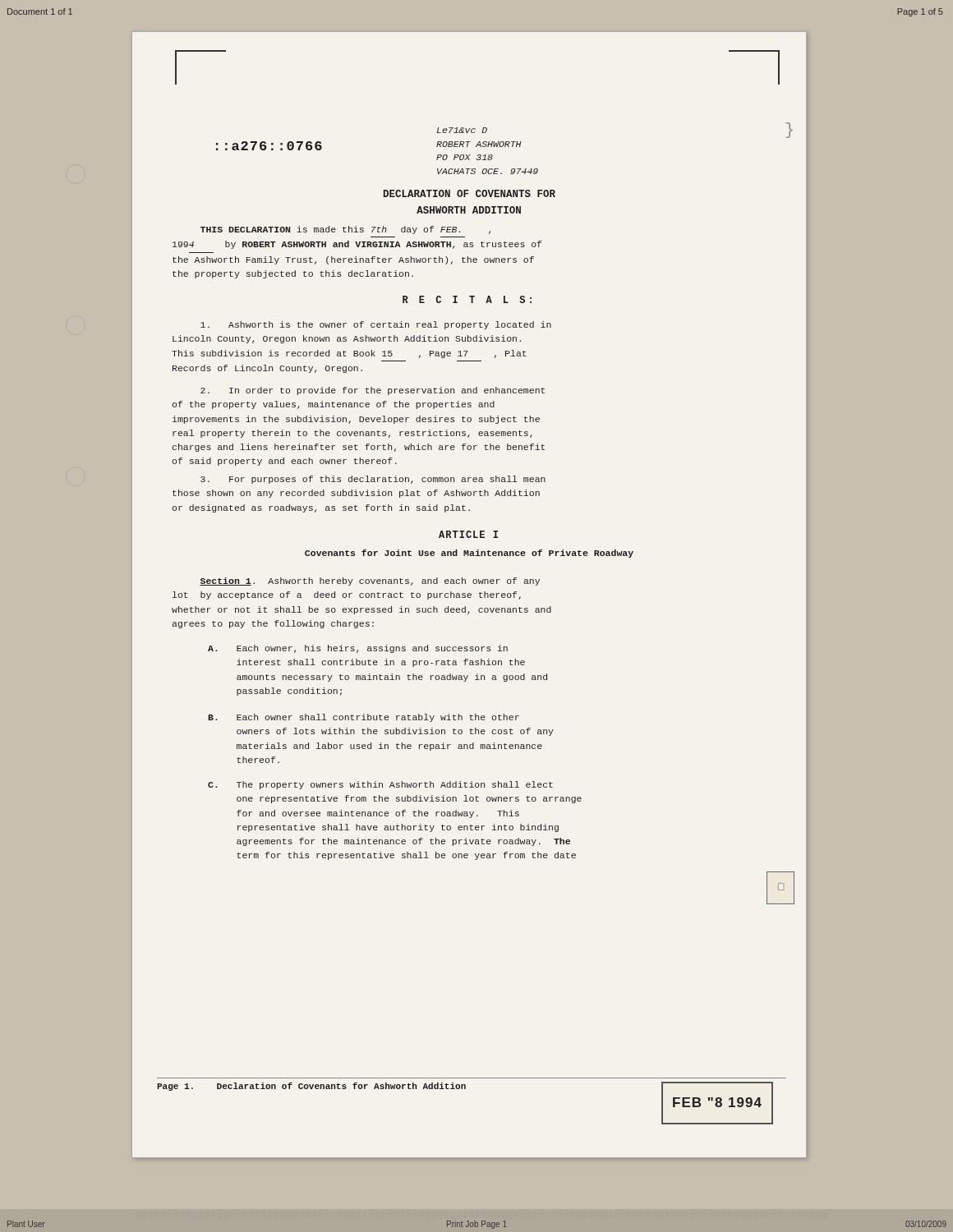Locate the block starting "Le71&vc D ROBERT ASHWORTH PO POX"

[x=487, y=151]
